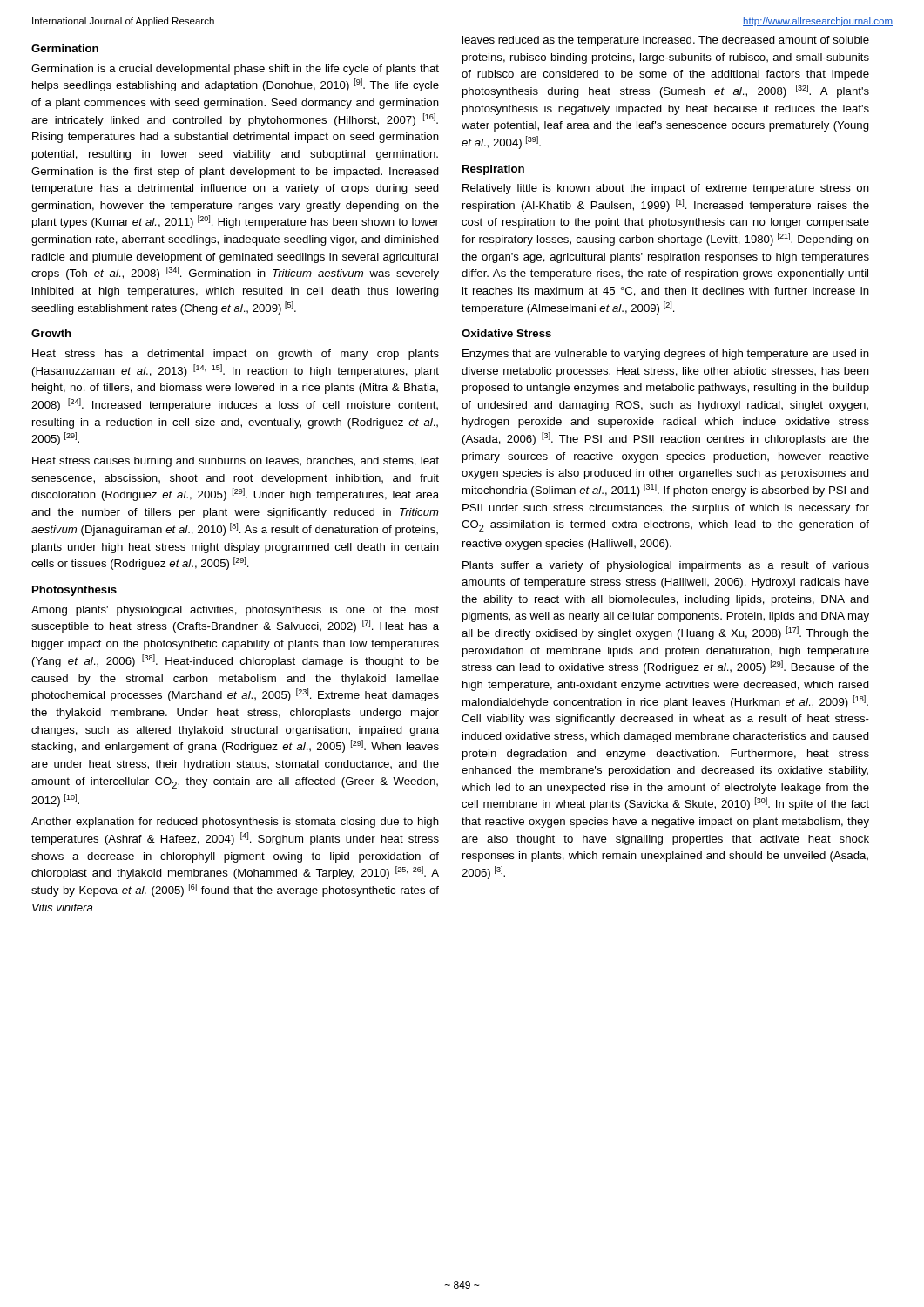
Task: Point to the block beginning "Heat stress has"
Action: click(235, 459)
